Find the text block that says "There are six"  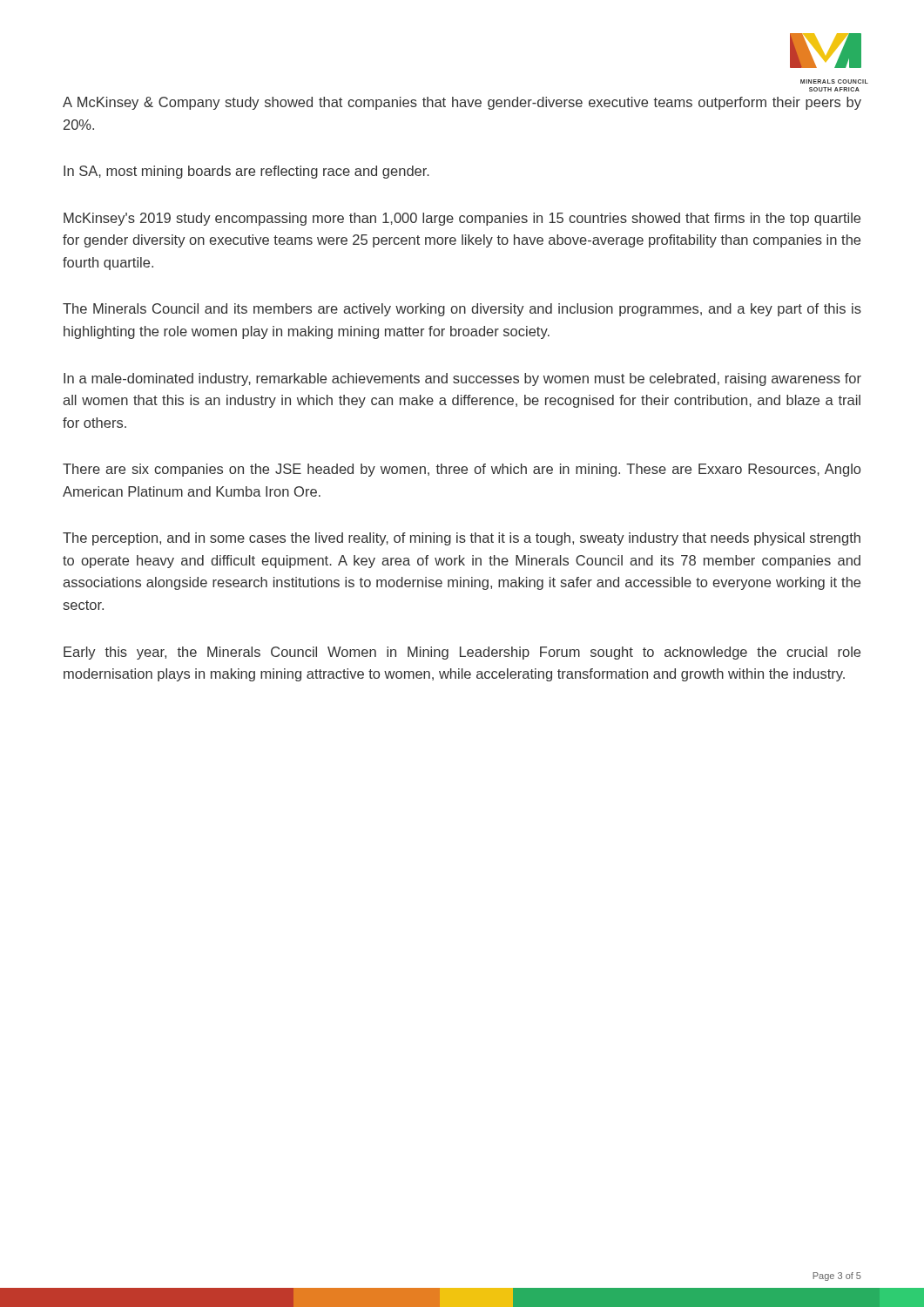point(462,480)
